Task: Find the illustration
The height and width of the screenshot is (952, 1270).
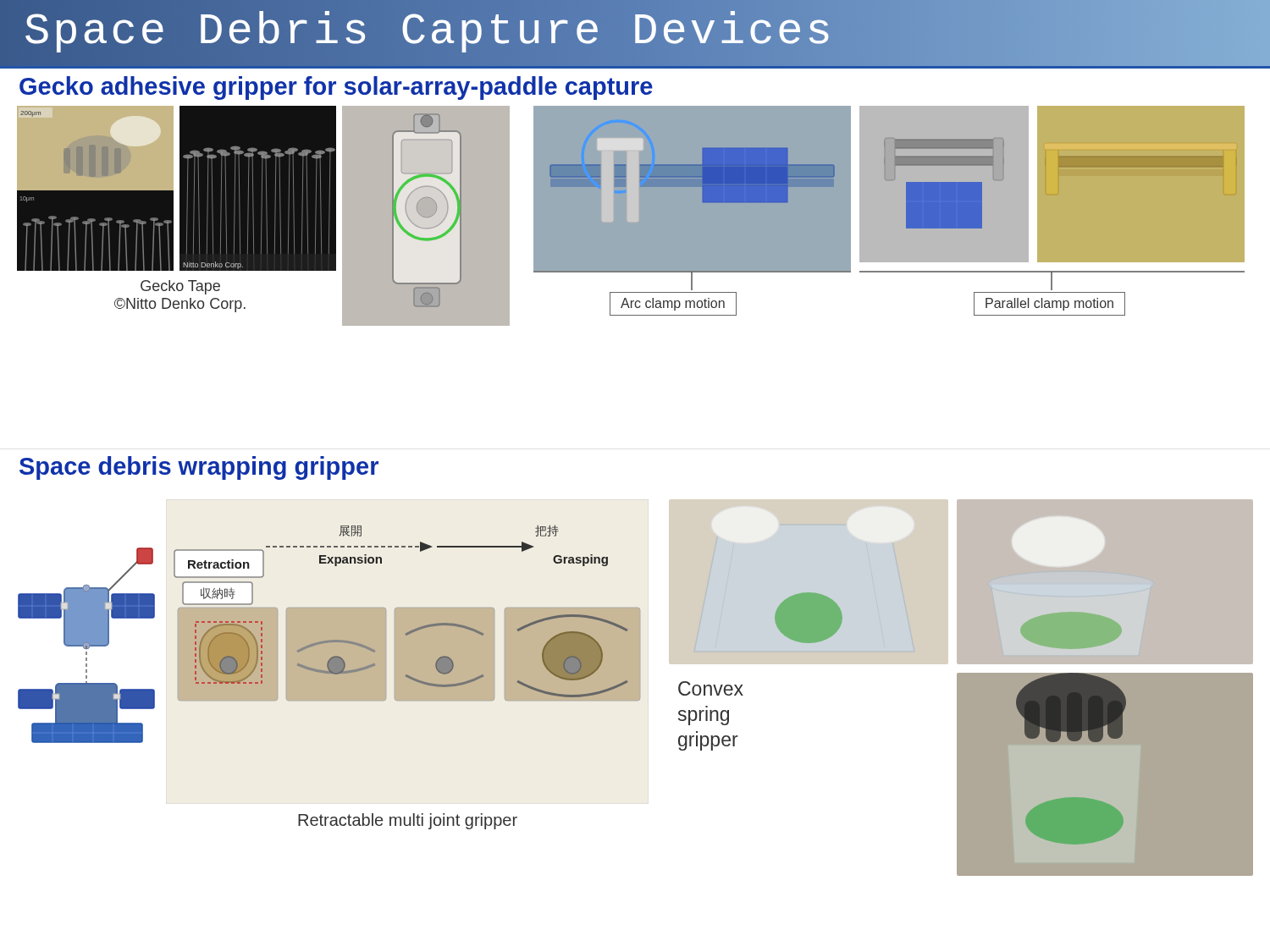Action: (x=86, y=630)
